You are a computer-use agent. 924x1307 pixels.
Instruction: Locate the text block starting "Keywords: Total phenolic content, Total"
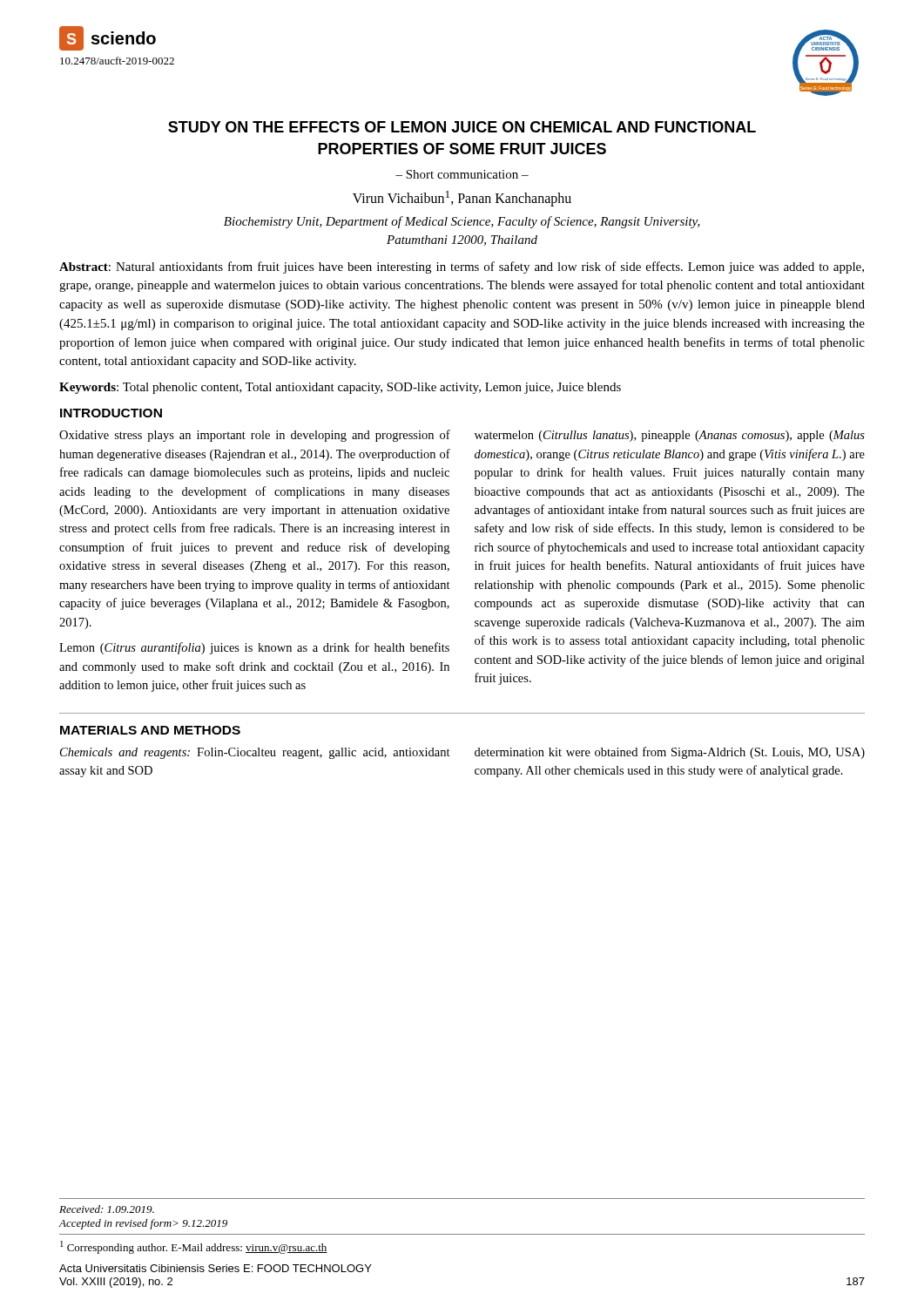[340, 387]
